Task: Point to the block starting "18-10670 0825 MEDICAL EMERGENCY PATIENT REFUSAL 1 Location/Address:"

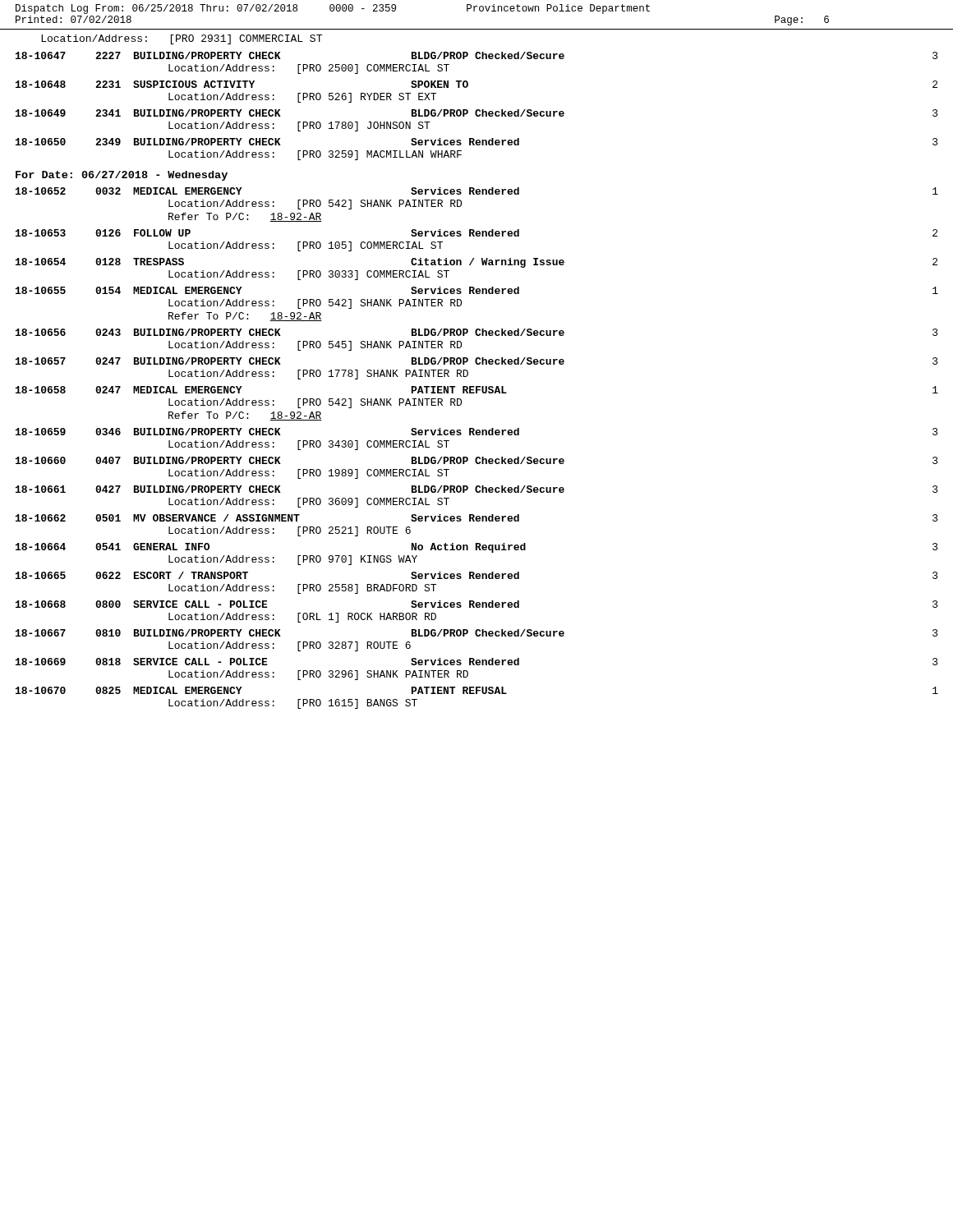Action: tap(476, 697)
